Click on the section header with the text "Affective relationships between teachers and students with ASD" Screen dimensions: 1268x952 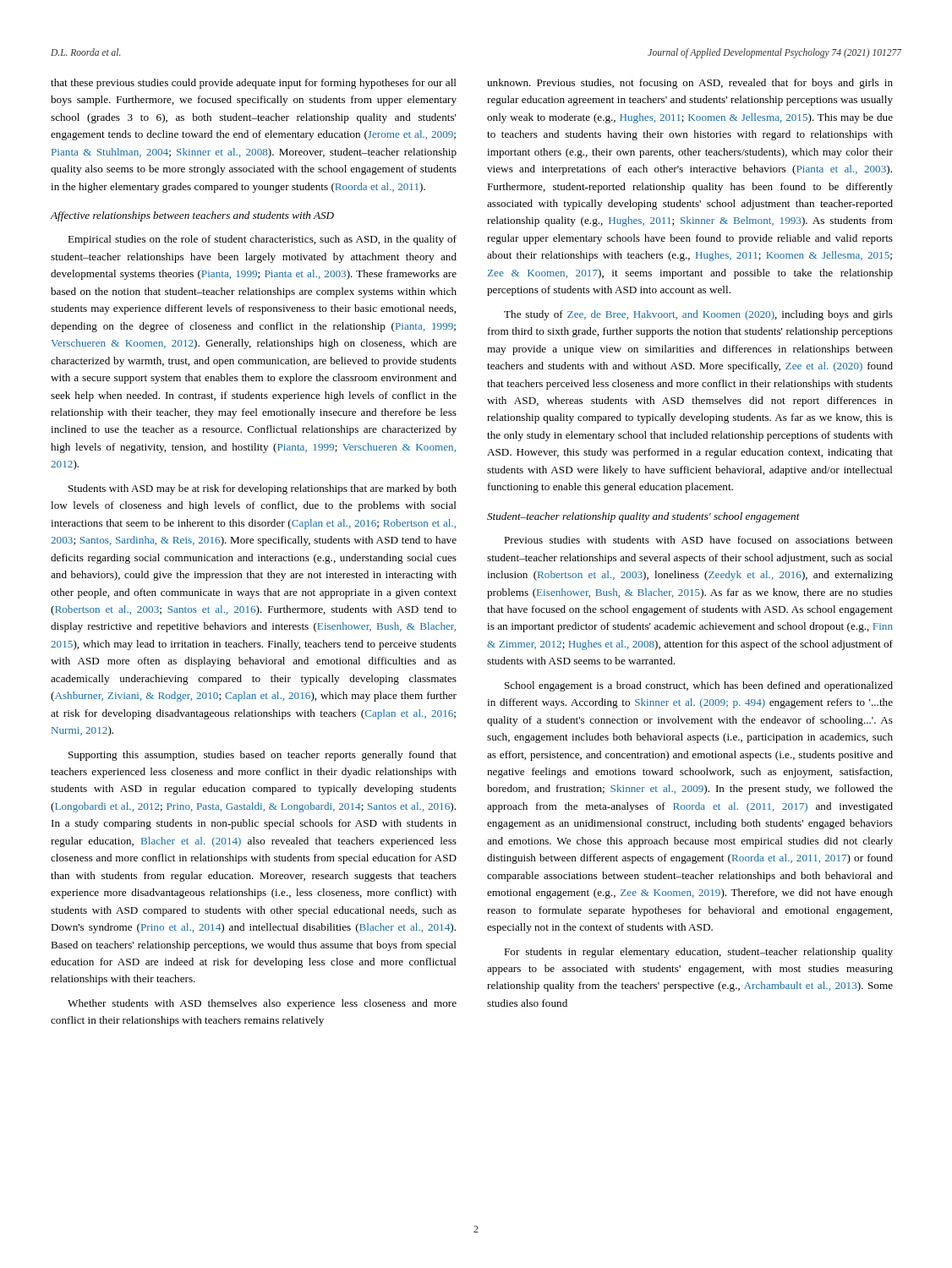(254, 216)
